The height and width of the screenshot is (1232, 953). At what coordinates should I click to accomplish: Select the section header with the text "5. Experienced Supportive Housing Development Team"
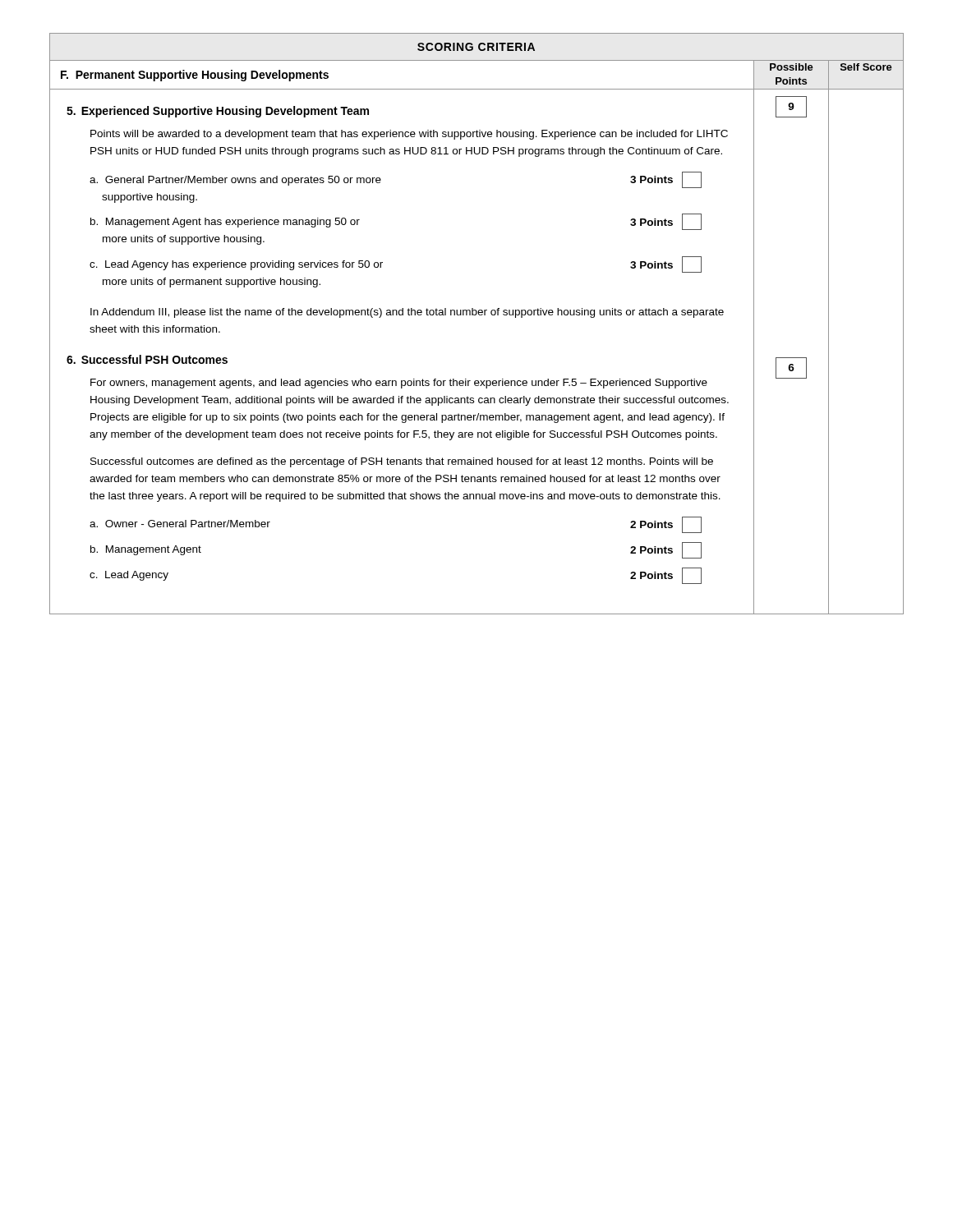tap(218, 111)
